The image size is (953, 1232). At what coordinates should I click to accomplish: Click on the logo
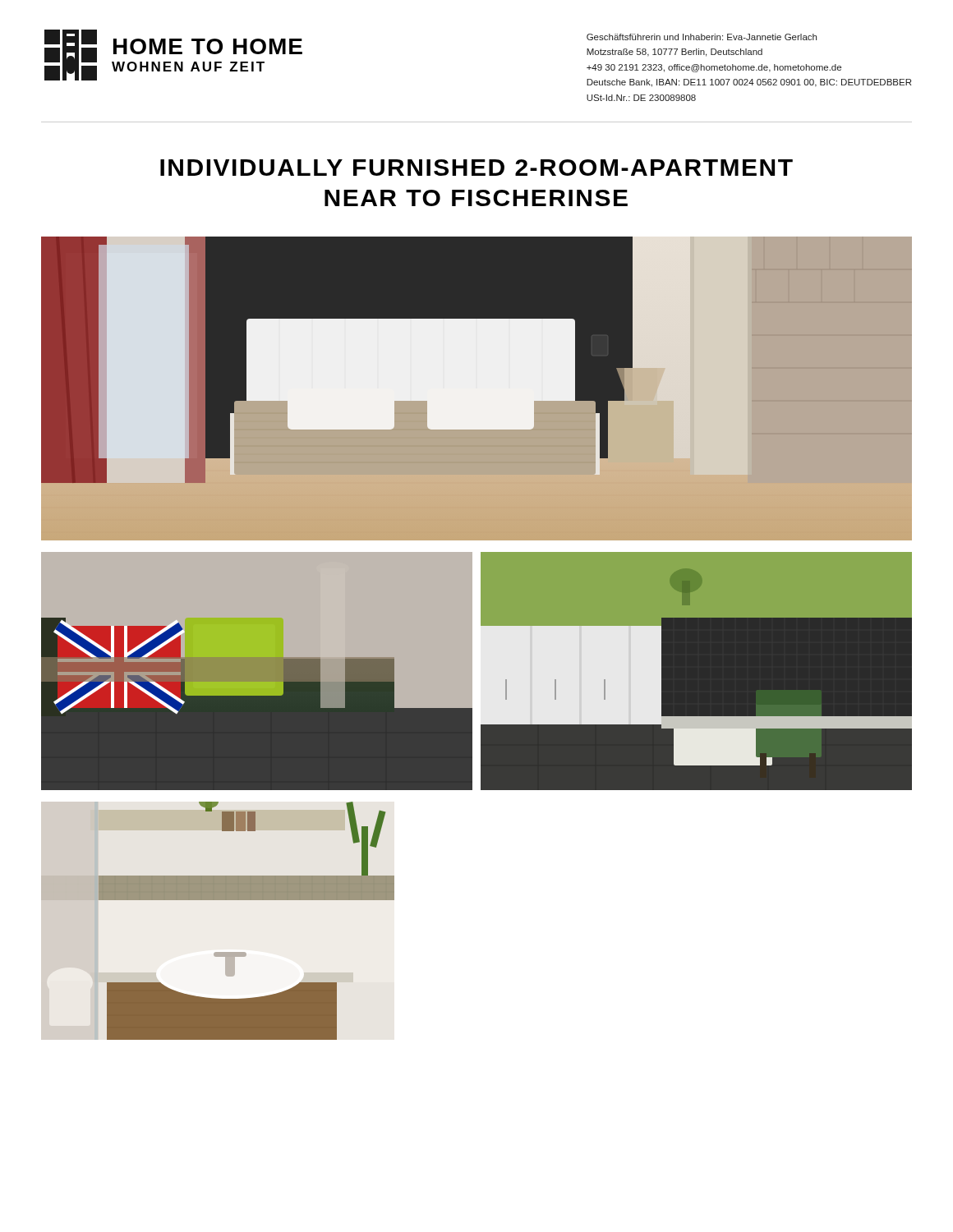172,55
